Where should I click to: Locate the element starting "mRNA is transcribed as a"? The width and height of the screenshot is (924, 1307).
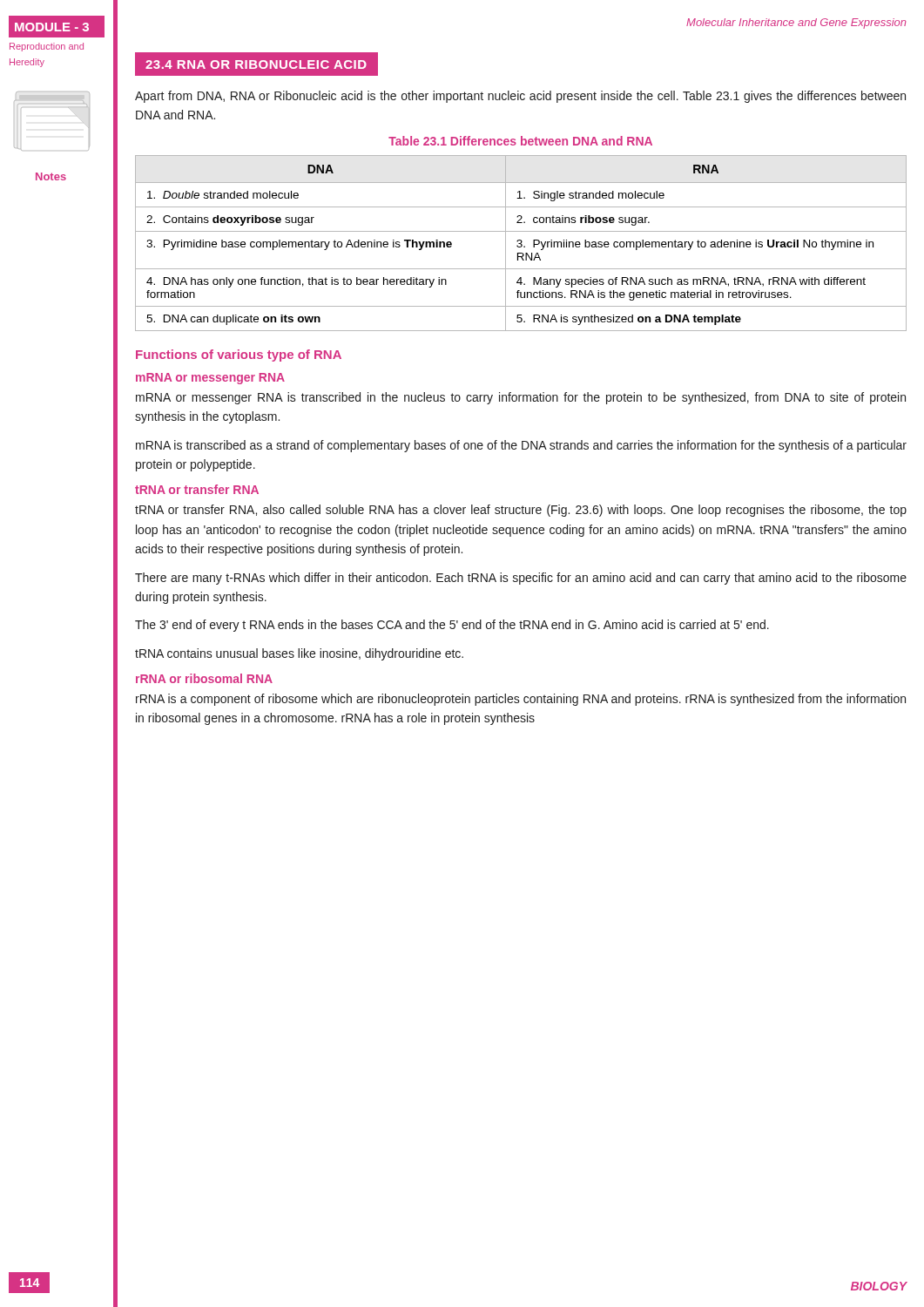pyautogui.click(x=521, y=455)
